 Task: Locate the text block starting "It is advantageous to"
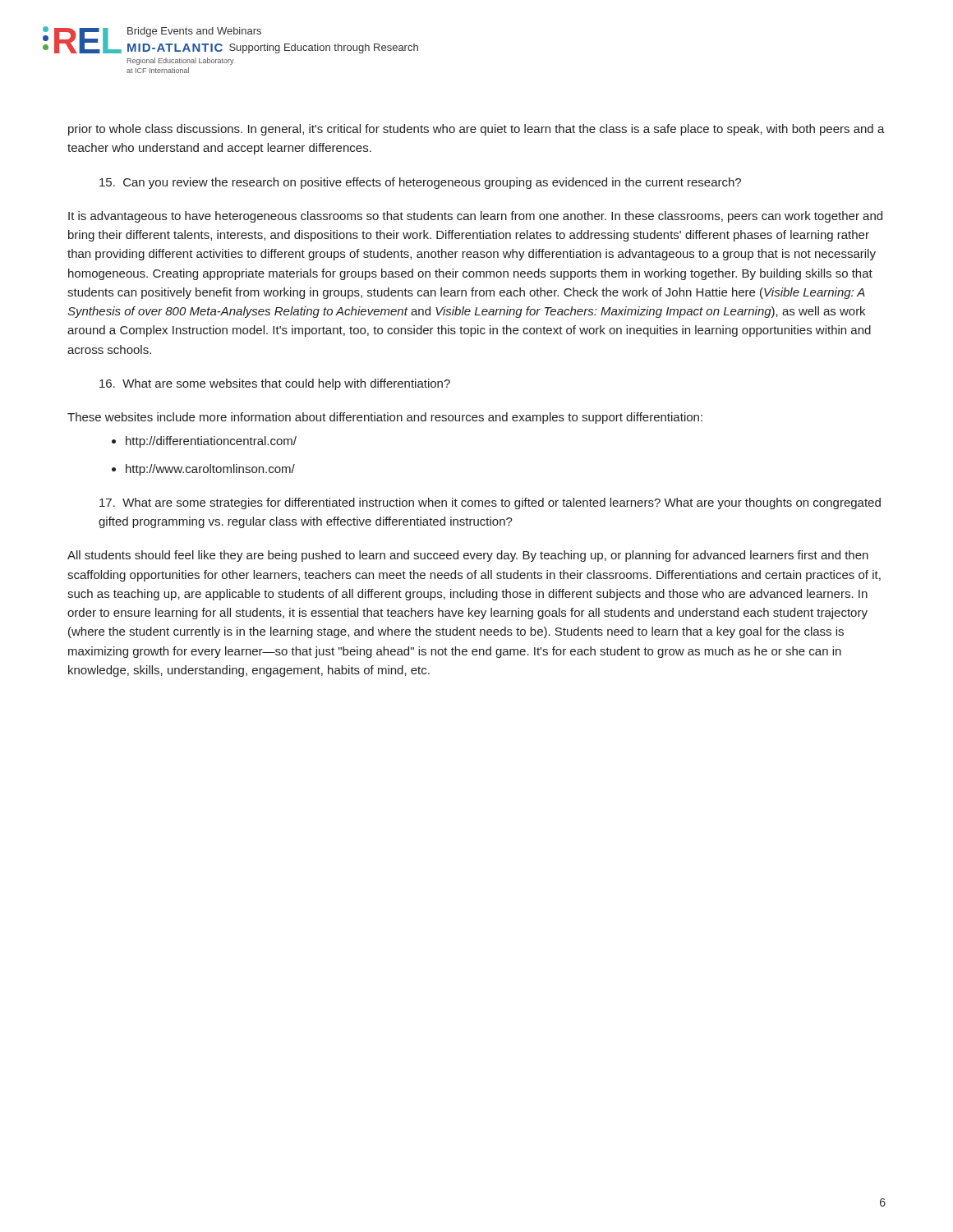(x=475, y=282)
